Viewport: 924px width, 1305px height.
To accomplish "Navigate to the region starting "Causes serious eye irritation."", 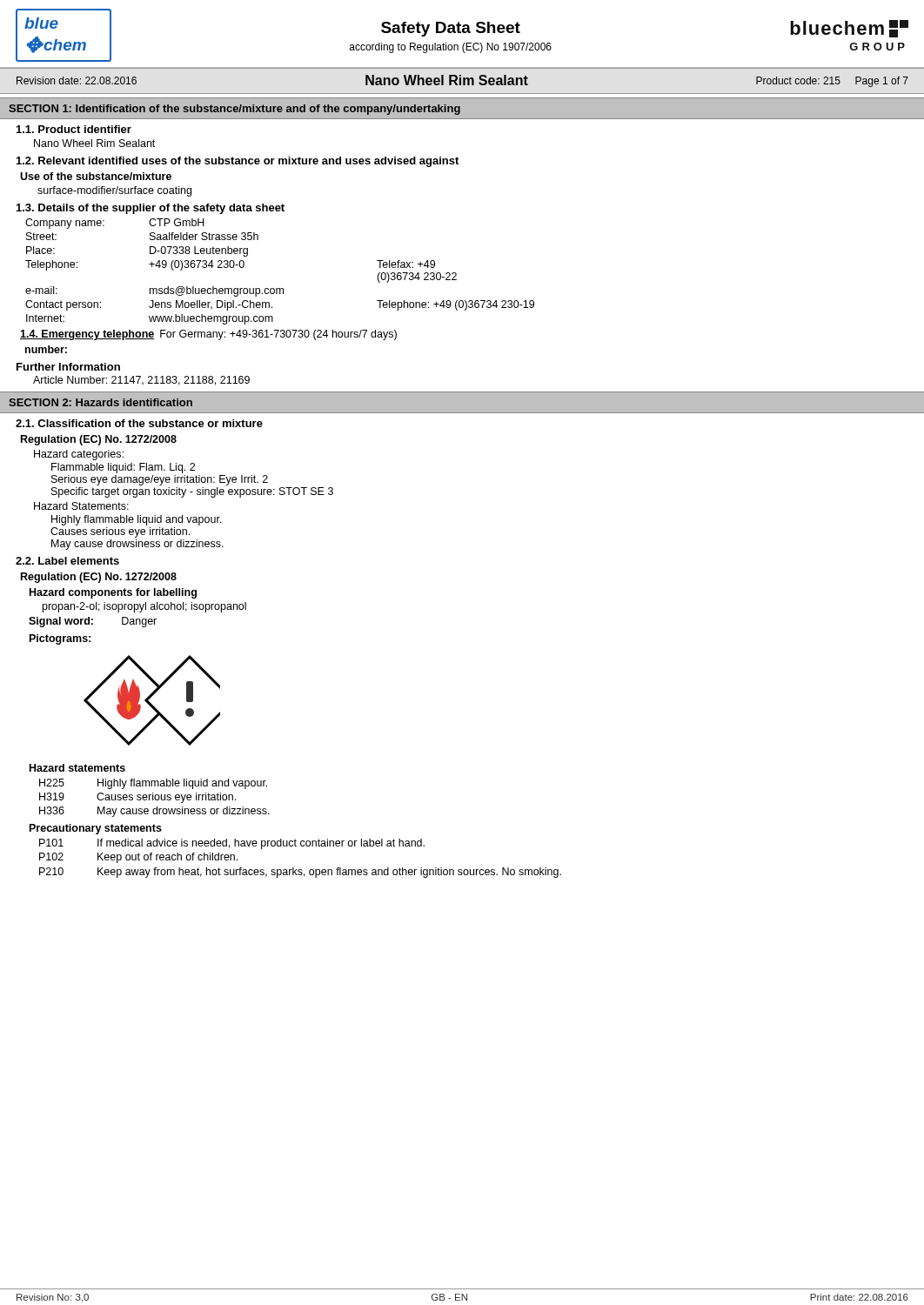I will [x=121, y=532].
